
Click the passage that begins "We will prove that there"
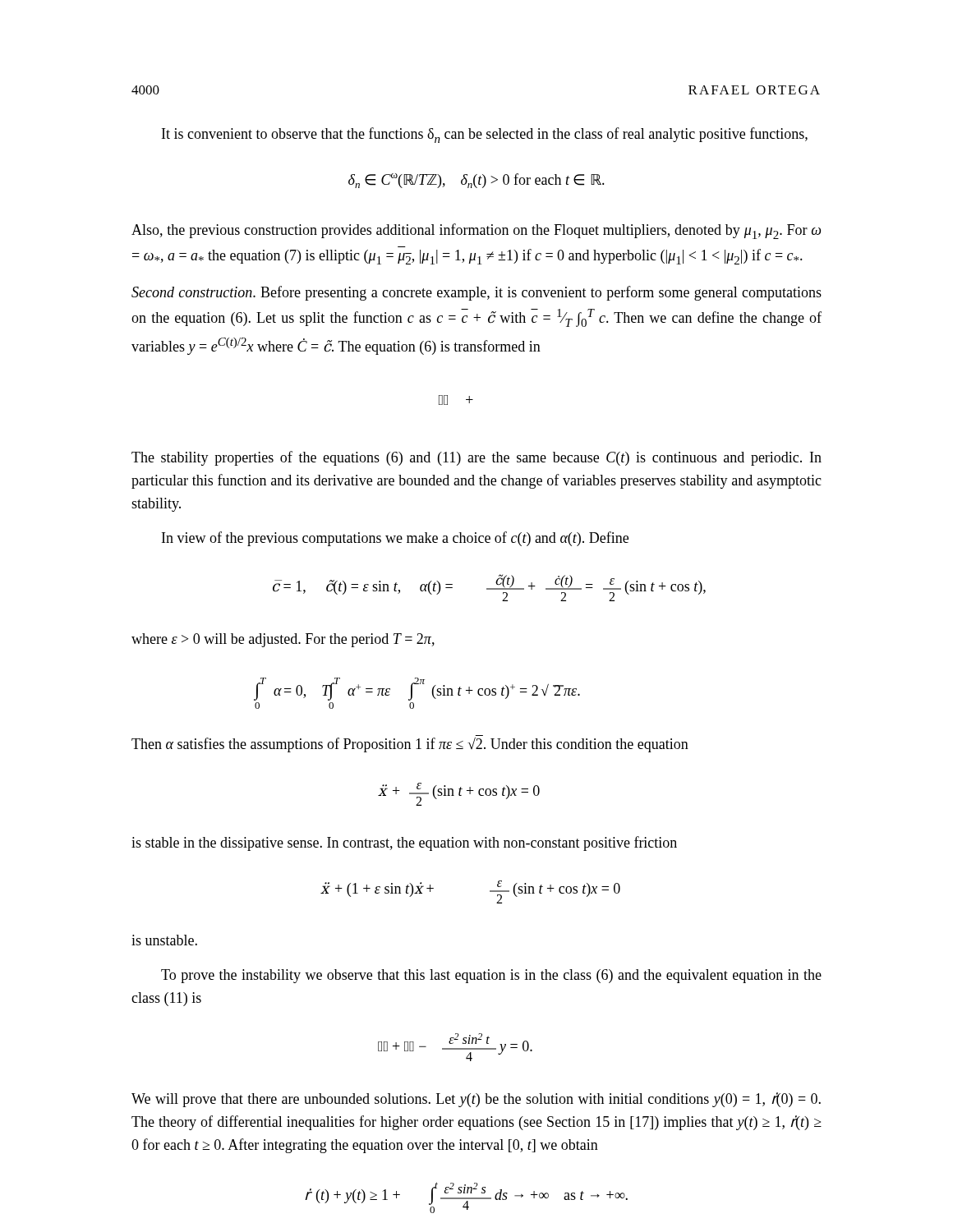point(476,1123)
